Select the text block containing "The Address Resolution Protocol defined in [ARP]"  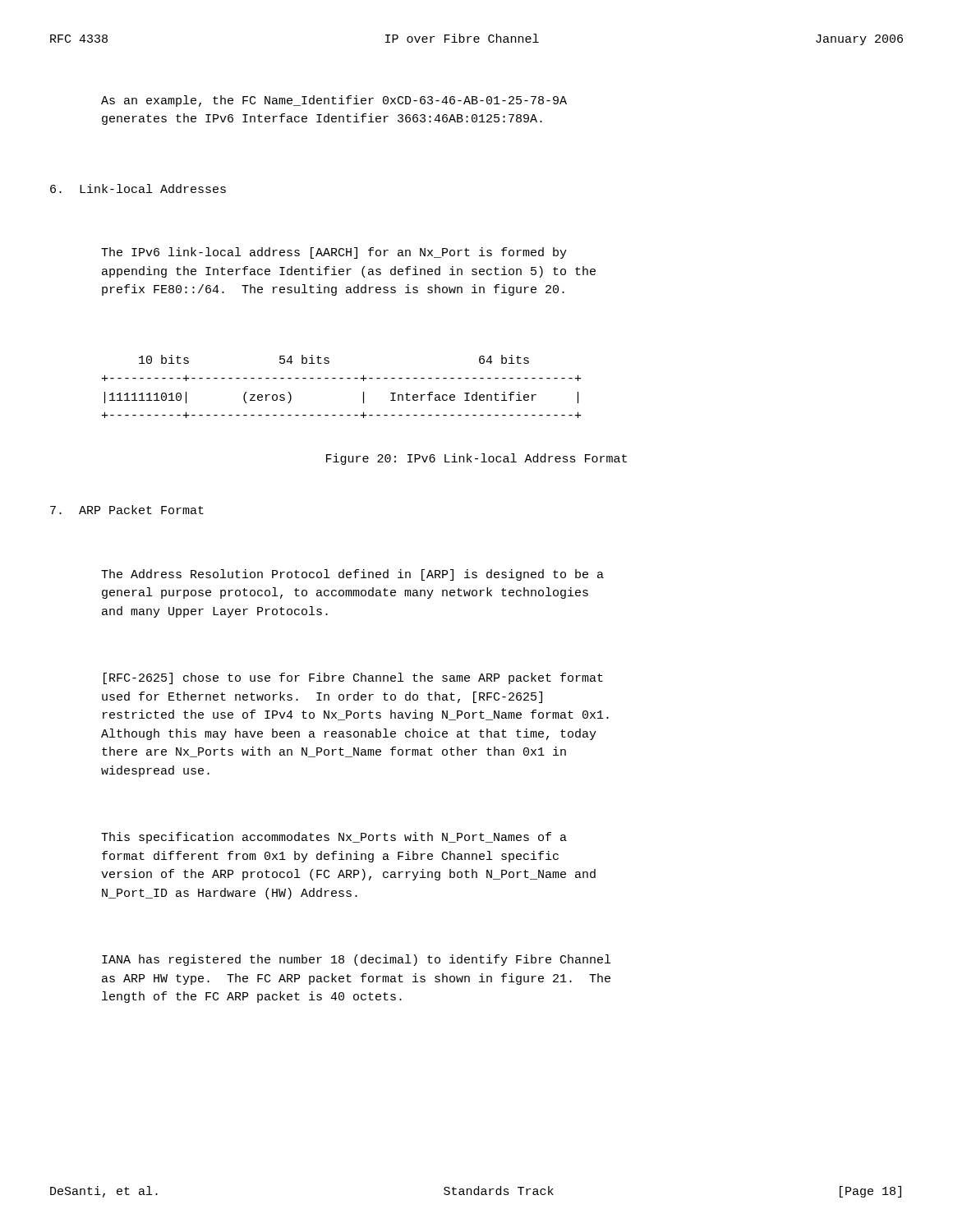[341, 603]
